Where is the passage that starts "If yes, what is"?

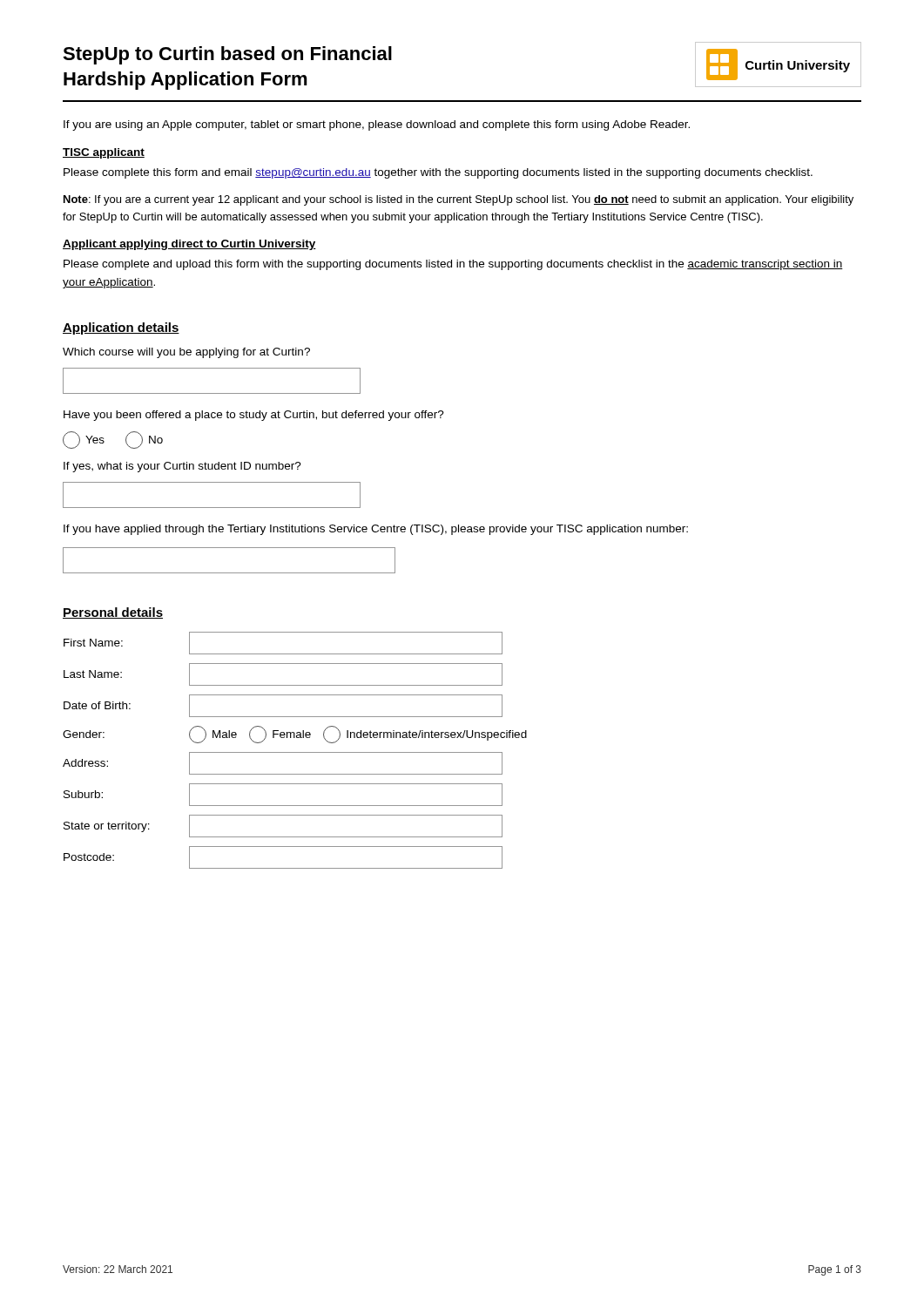[182, 465]
